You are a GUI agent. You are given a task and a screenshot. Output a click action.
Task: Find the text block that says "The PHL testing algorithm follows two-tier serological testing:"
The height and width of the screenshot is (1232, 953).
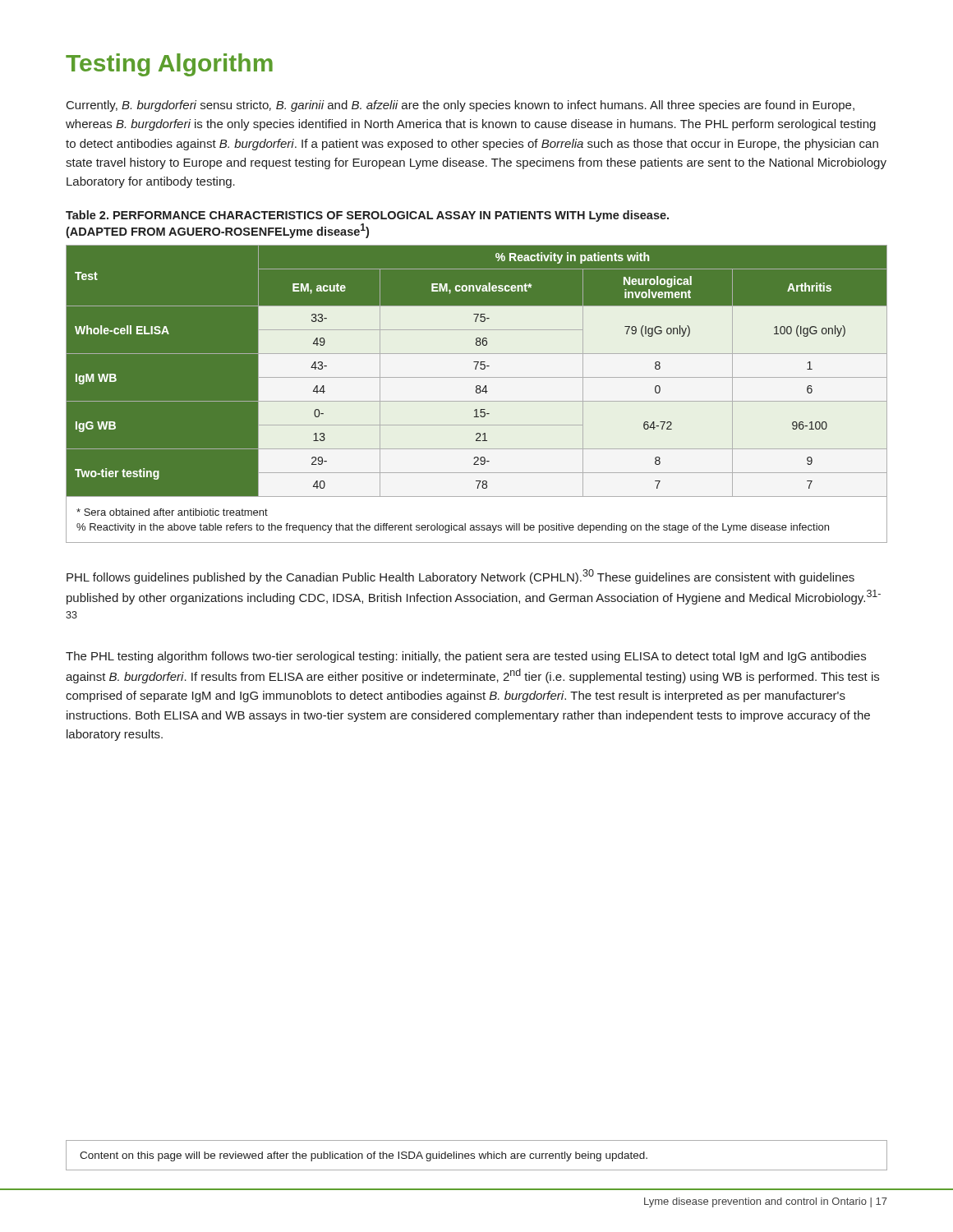pos(473,695)
